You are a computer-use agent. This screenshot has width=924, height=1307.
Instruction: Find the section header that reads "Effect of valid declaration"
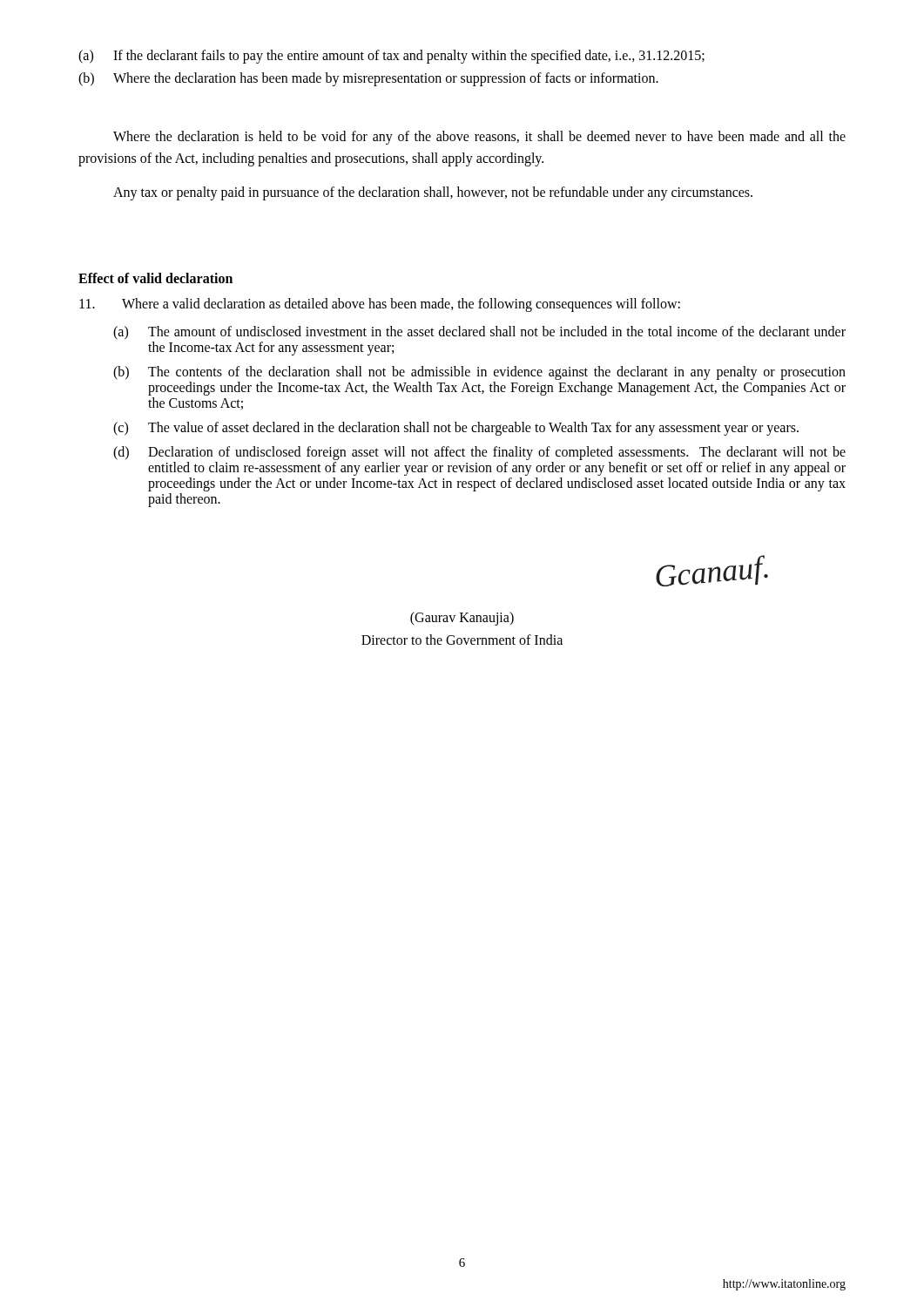(156, 279)
